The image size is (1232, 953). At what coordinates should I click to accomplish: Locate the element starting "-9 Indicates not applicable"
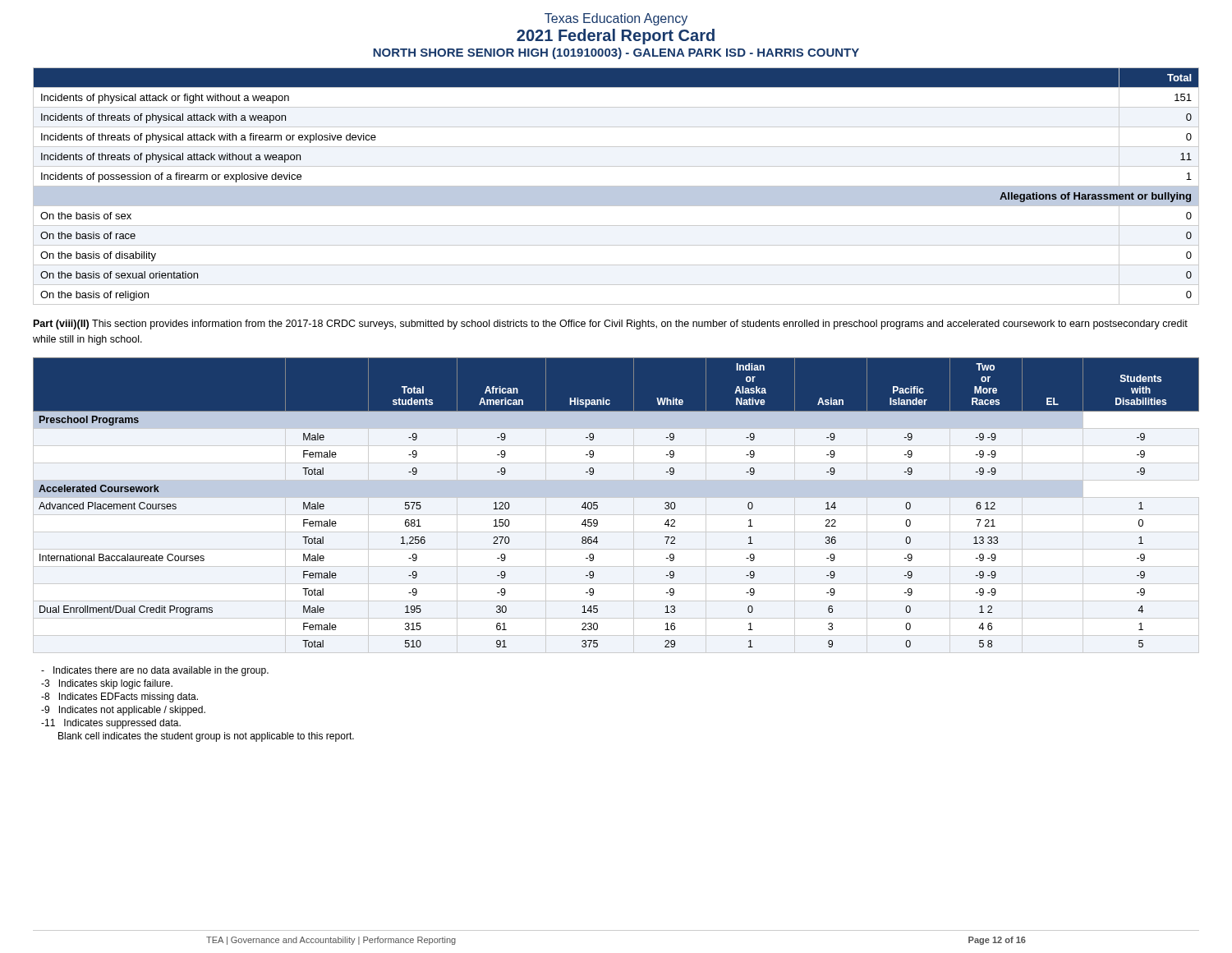point(124,709)
